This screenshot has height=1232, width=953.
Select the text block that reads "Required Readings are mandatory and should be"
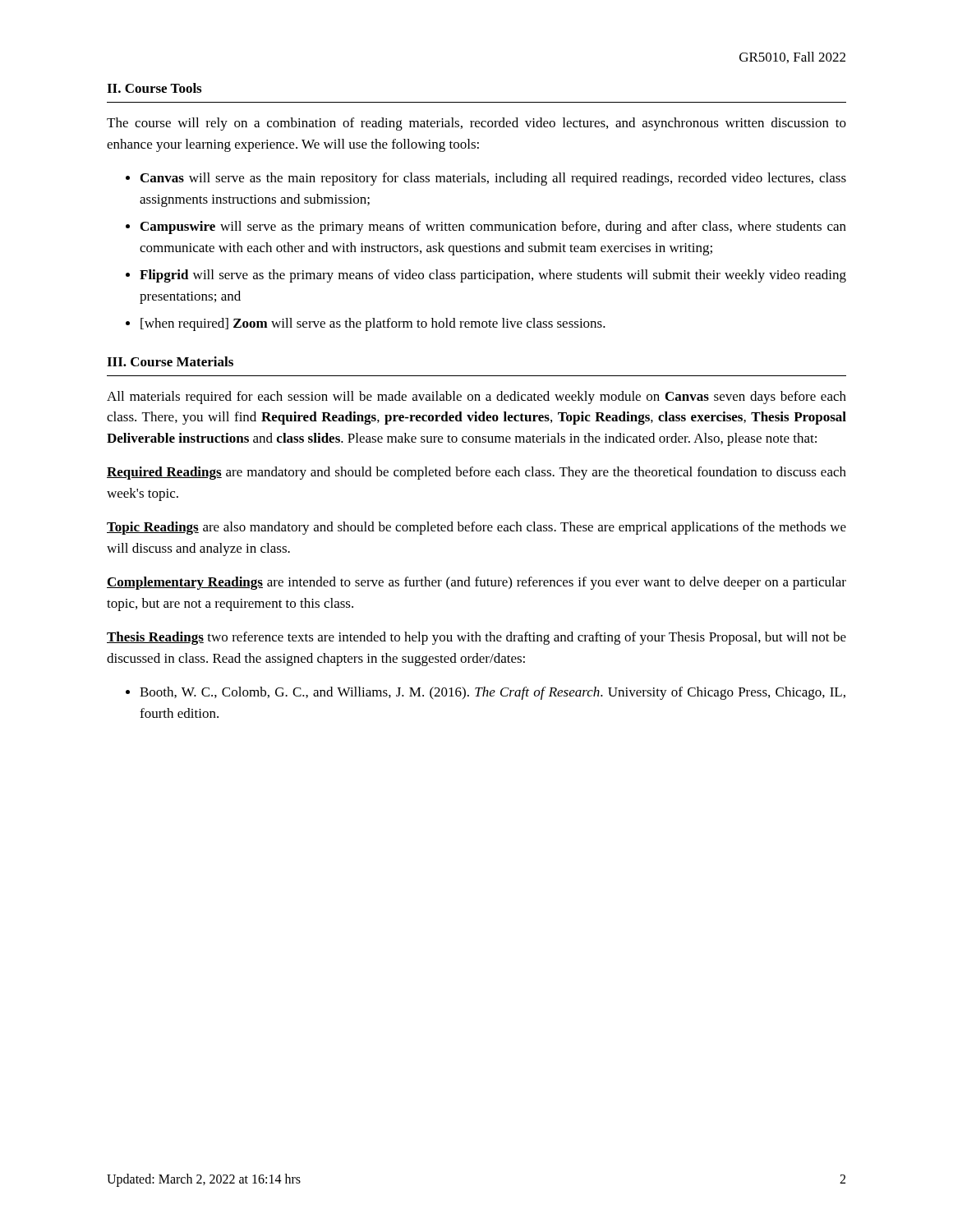tap(476, 483)
